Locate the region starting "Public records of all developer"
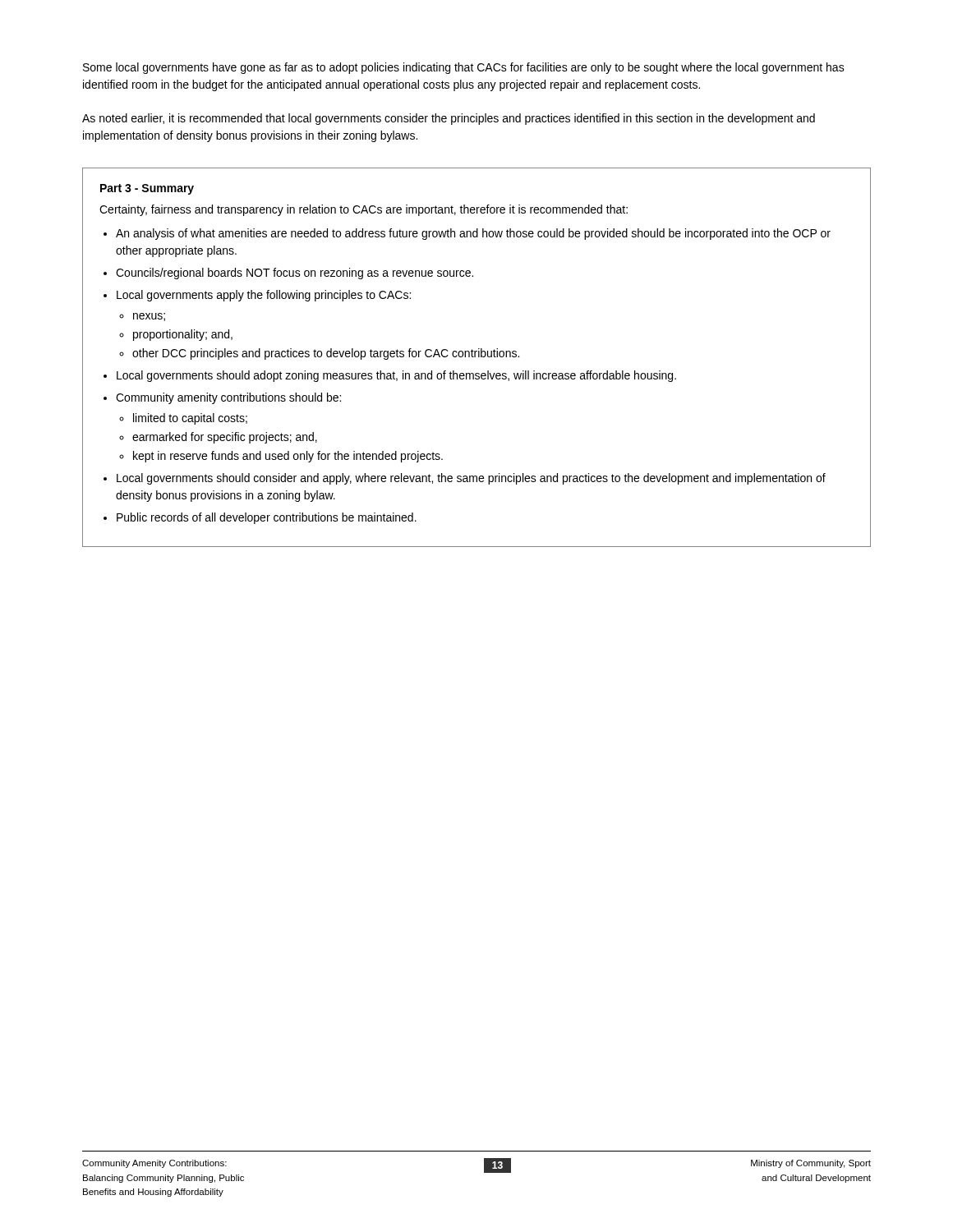 (x=266, y=517)
